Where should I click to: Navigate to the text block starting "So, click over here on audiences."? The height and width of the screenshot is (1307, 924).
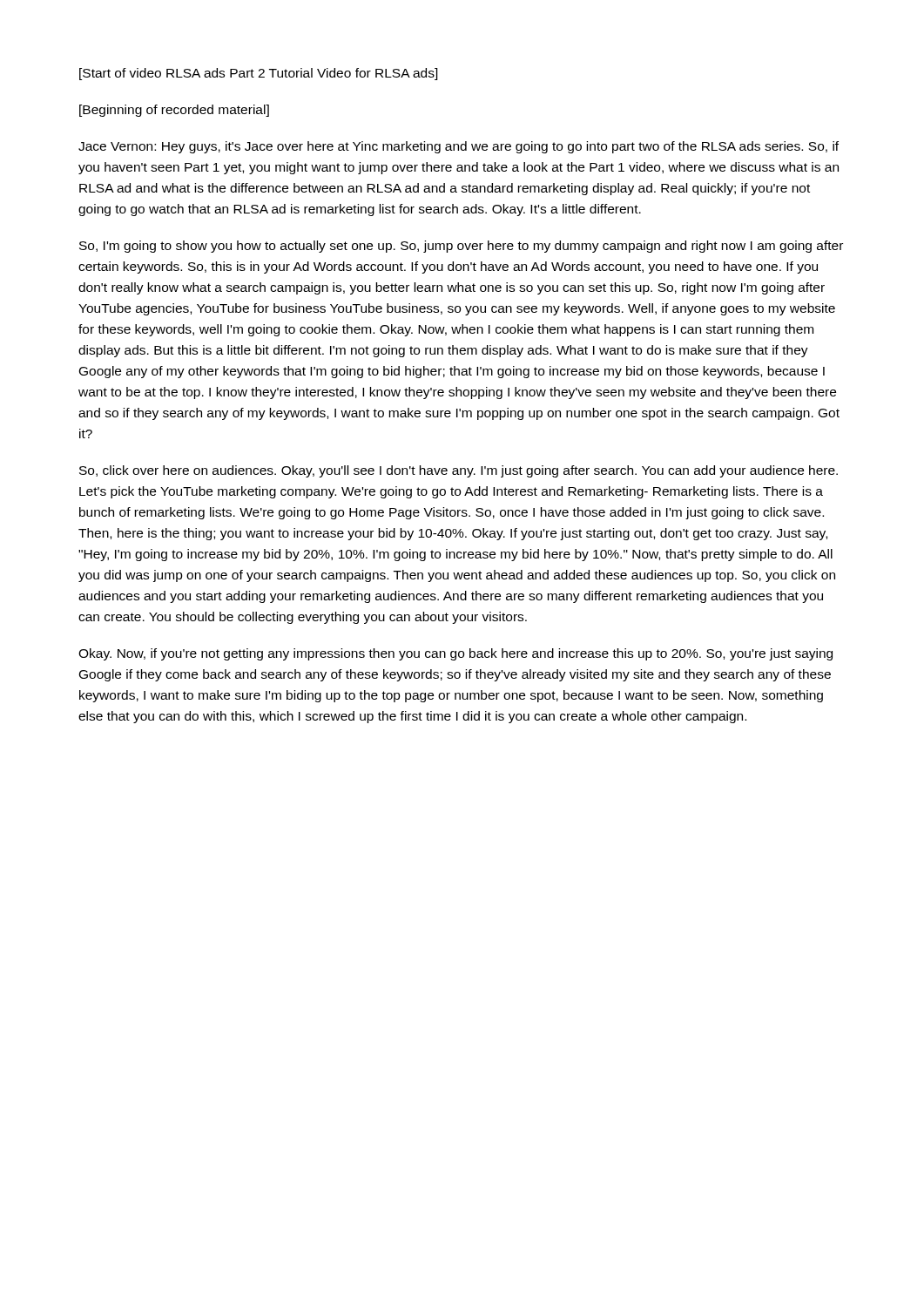coord(459,544)
